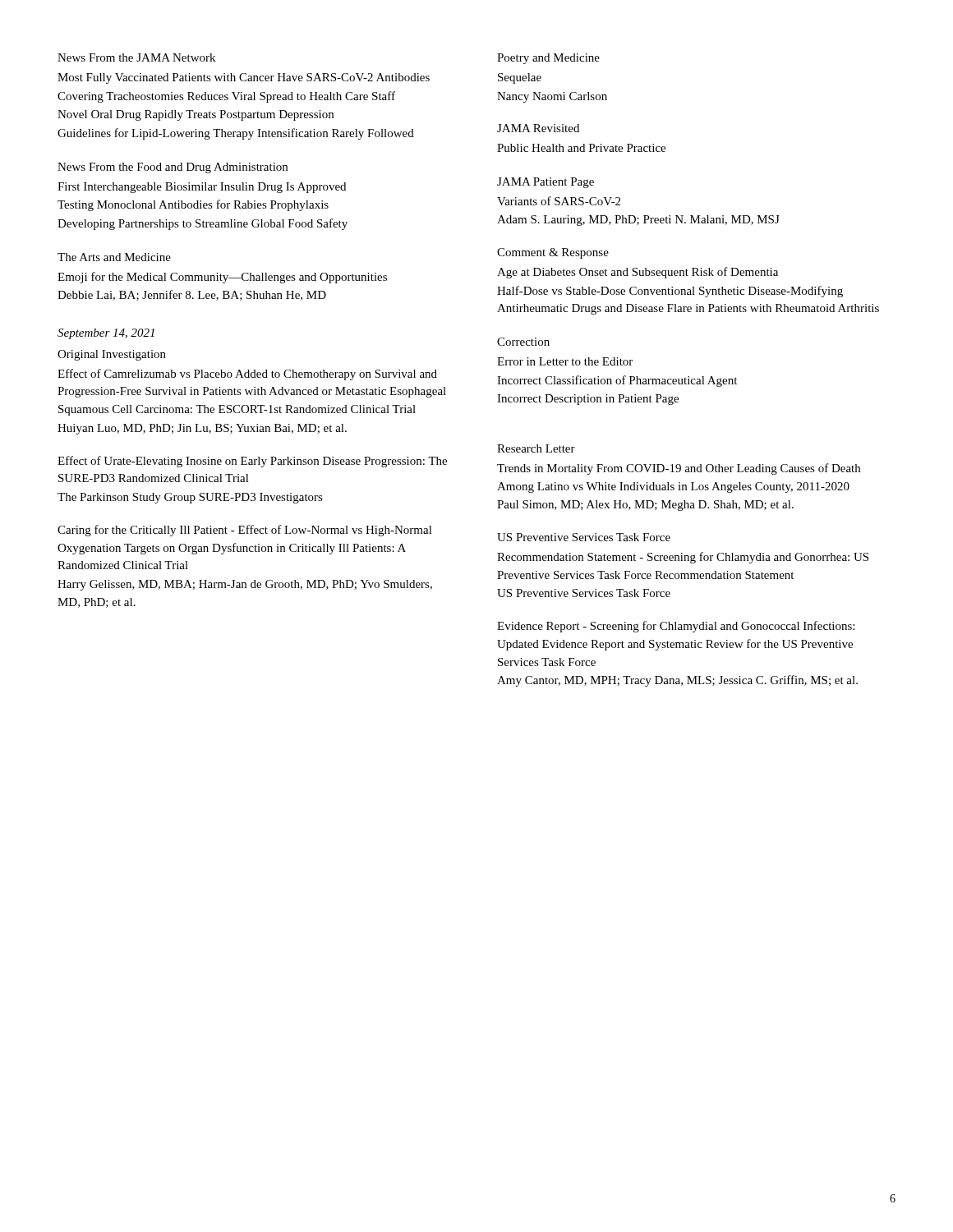This screenshot has height=1232, width=953.
Task: Select the list item with the text "Caring for the Critically Ill"
Action: pos(245,531)
